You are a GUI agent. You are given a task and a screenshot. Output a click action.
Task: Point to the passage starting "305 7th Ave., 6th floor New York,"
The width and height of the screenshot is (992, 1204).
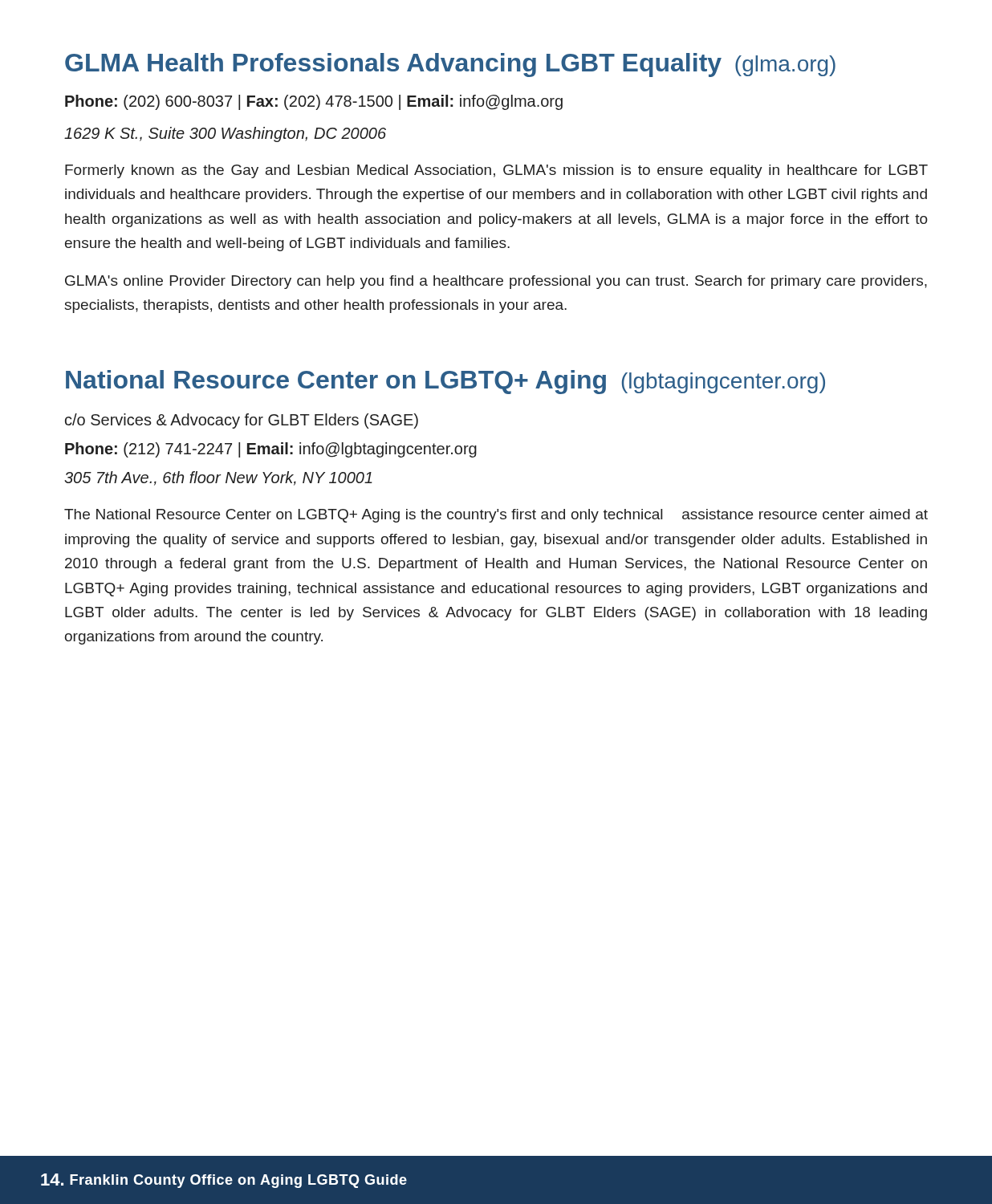(219, 478)
